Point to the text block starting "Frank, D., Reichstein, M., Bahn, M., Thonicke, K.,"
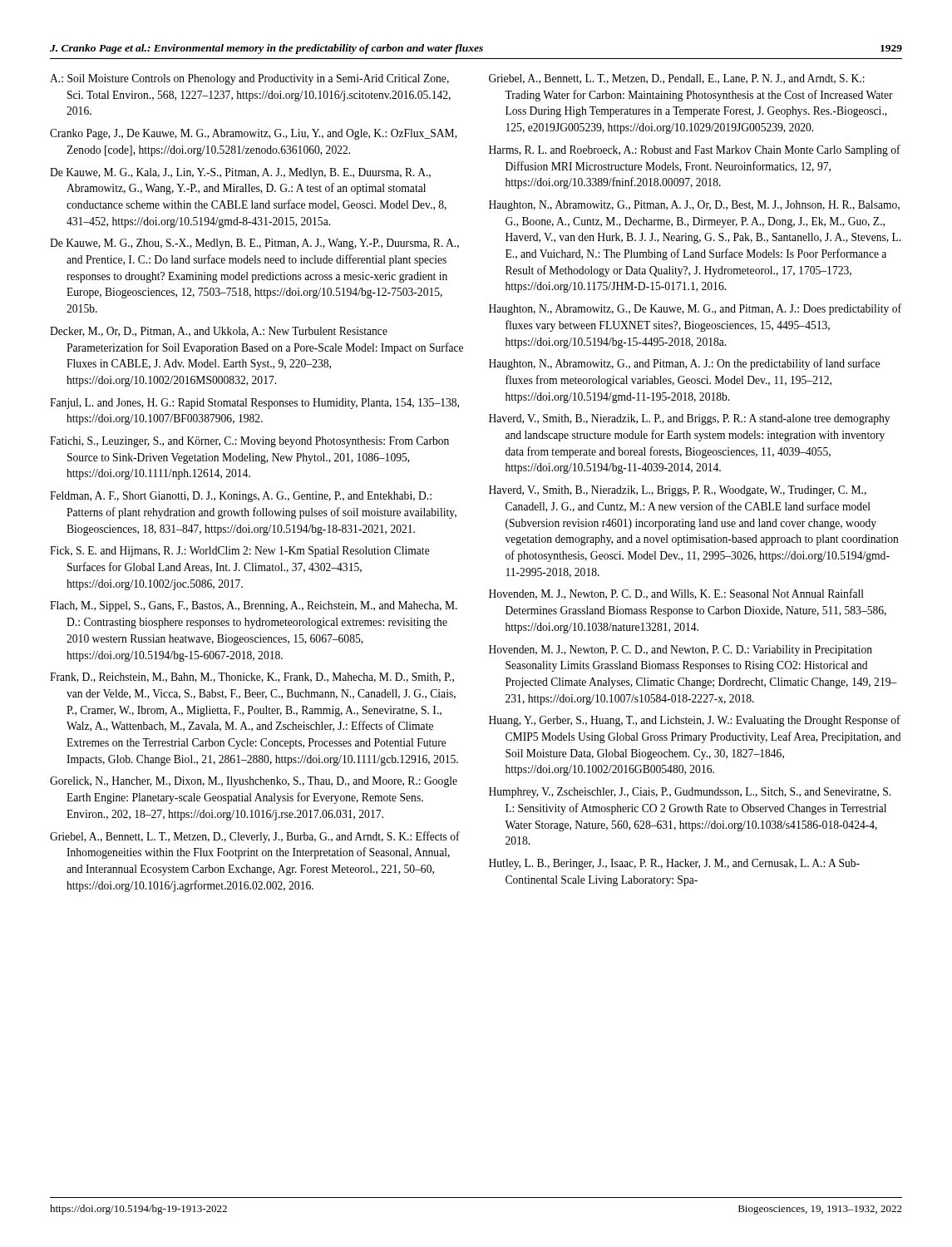Viewport: 952px width, 1247px height. click(254, 718)
